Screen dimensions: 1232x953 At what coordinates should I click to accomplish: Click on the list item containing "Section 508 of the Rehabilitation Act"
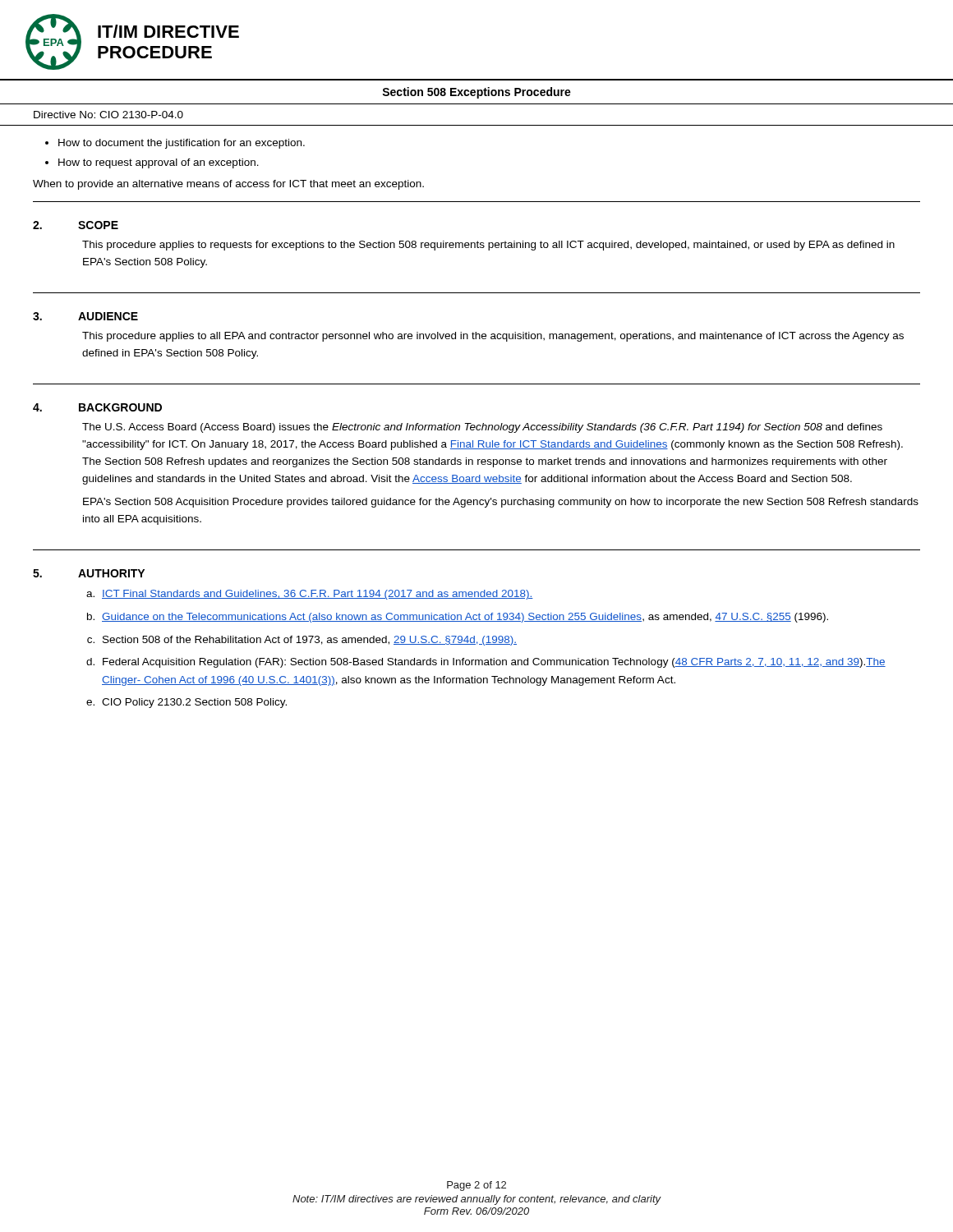(309, 639)
